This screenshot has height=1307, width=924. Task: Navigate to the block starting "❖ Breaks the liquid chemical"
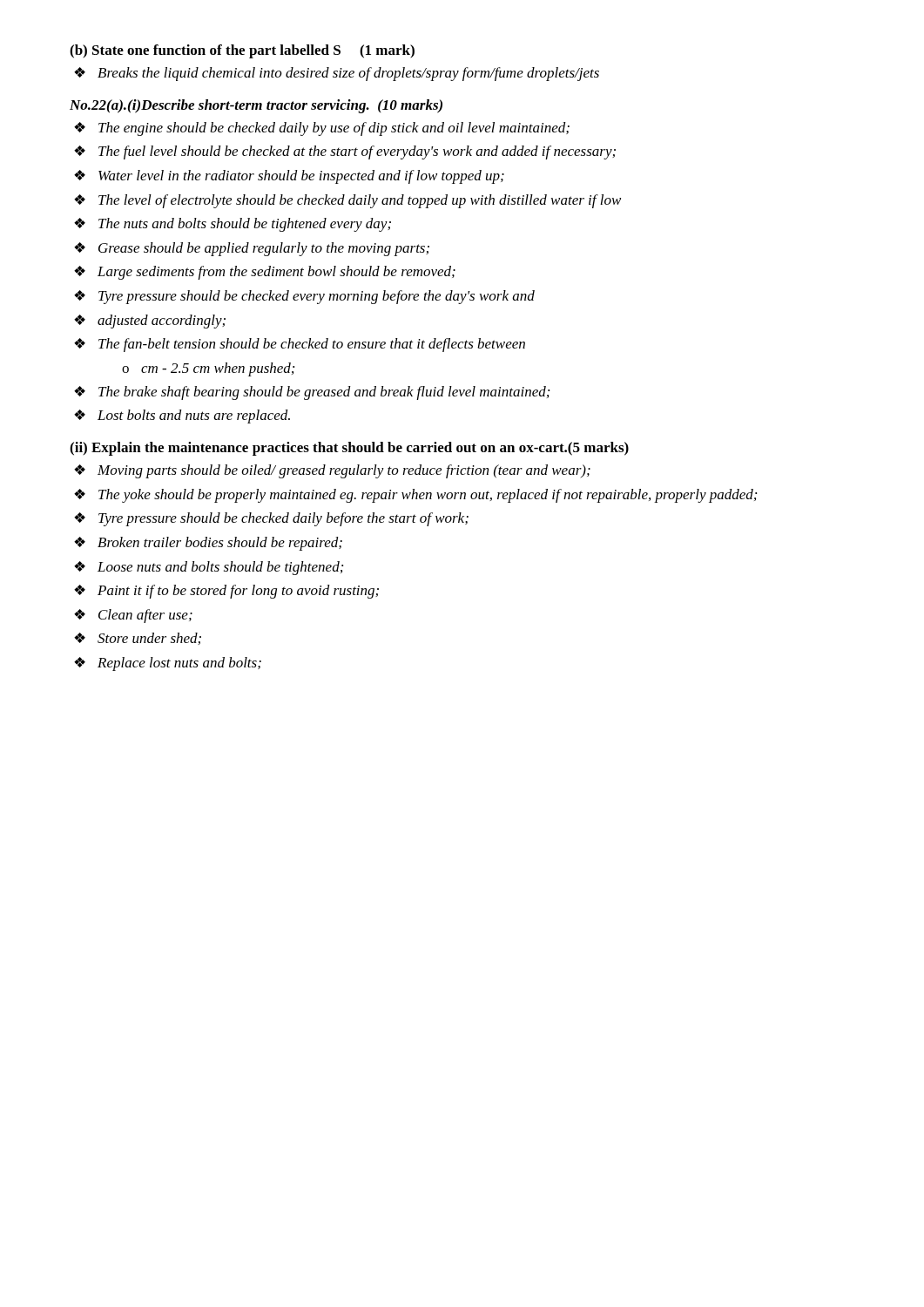coord(462,73)
